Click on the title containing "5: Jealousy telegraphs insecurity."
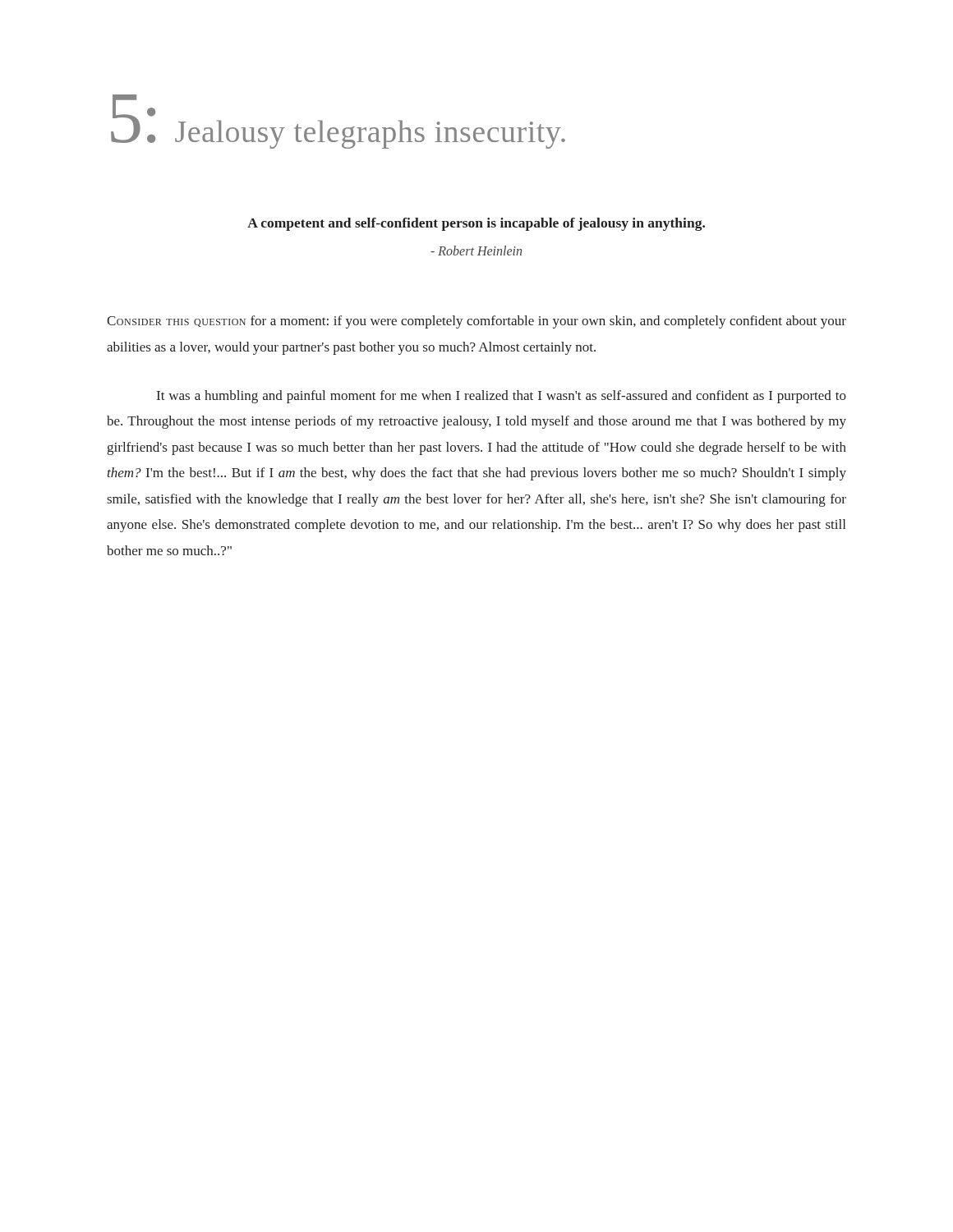Image resolution: width=953 pixels, height=1232 pixels. click(x=337, y=118)
